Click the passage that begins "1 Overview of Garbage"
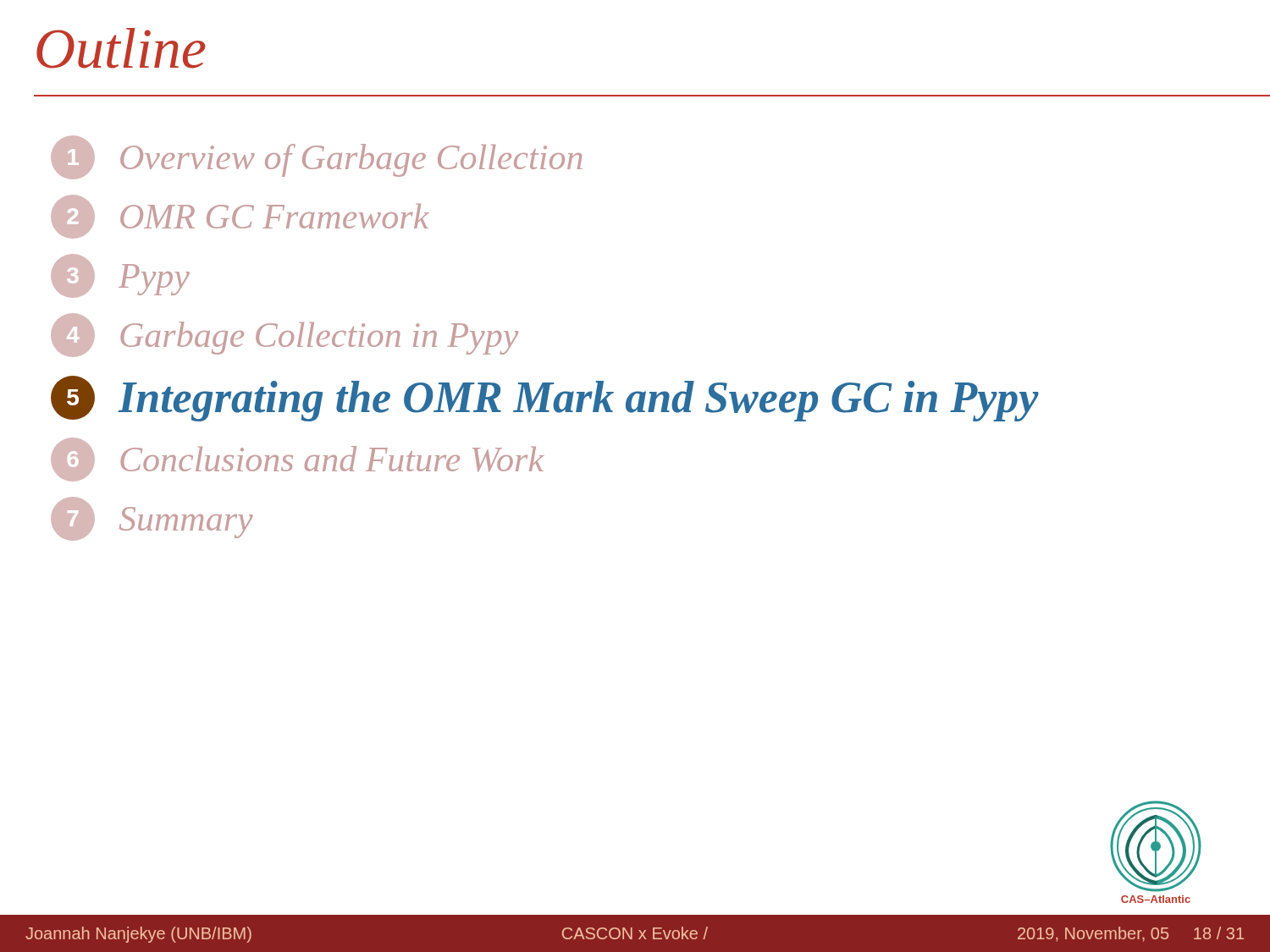This screenshot has height=952, width=1270. 317,157
